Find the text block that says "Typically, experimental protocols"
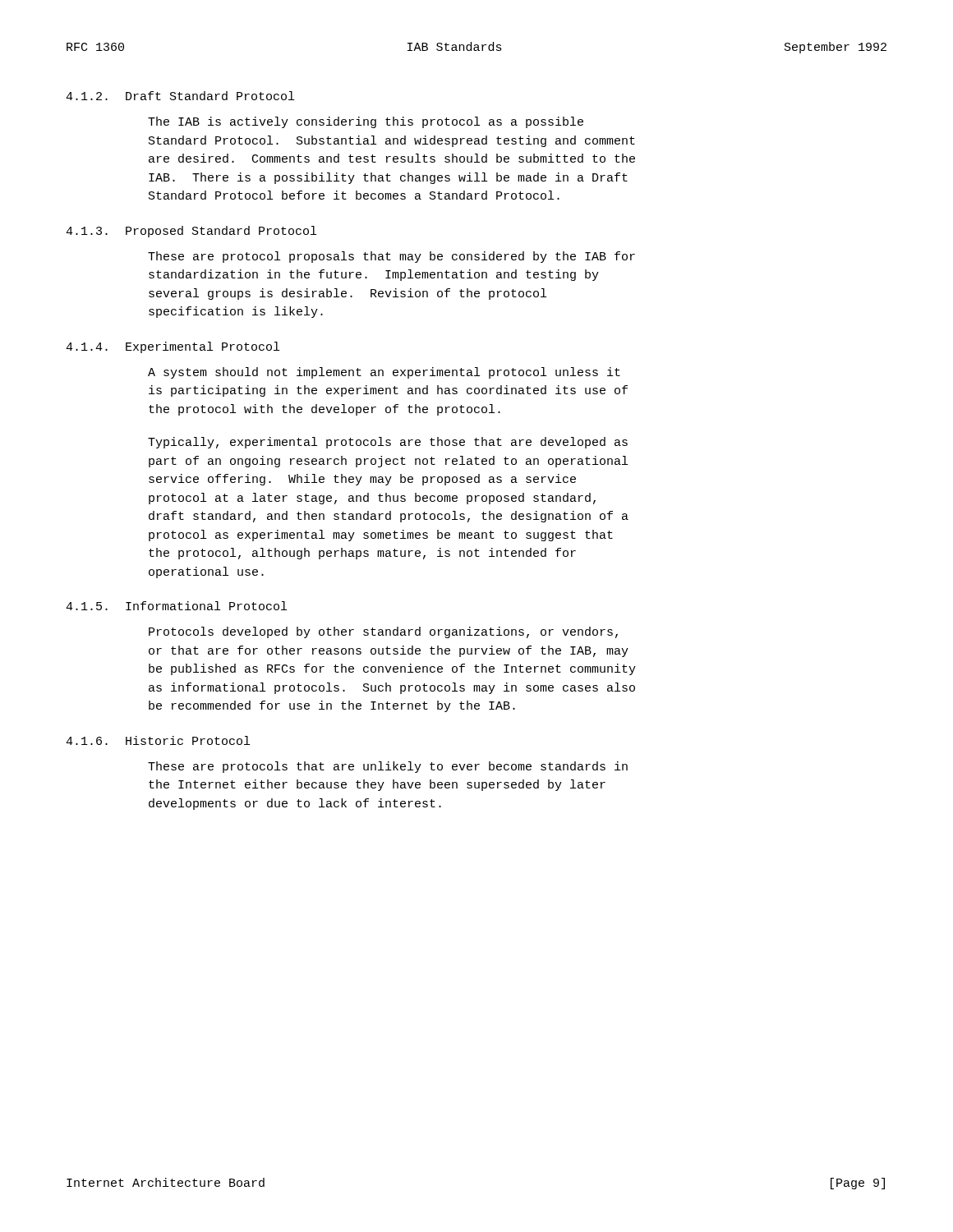The image size is (953, 1232). tap(388, 508)
